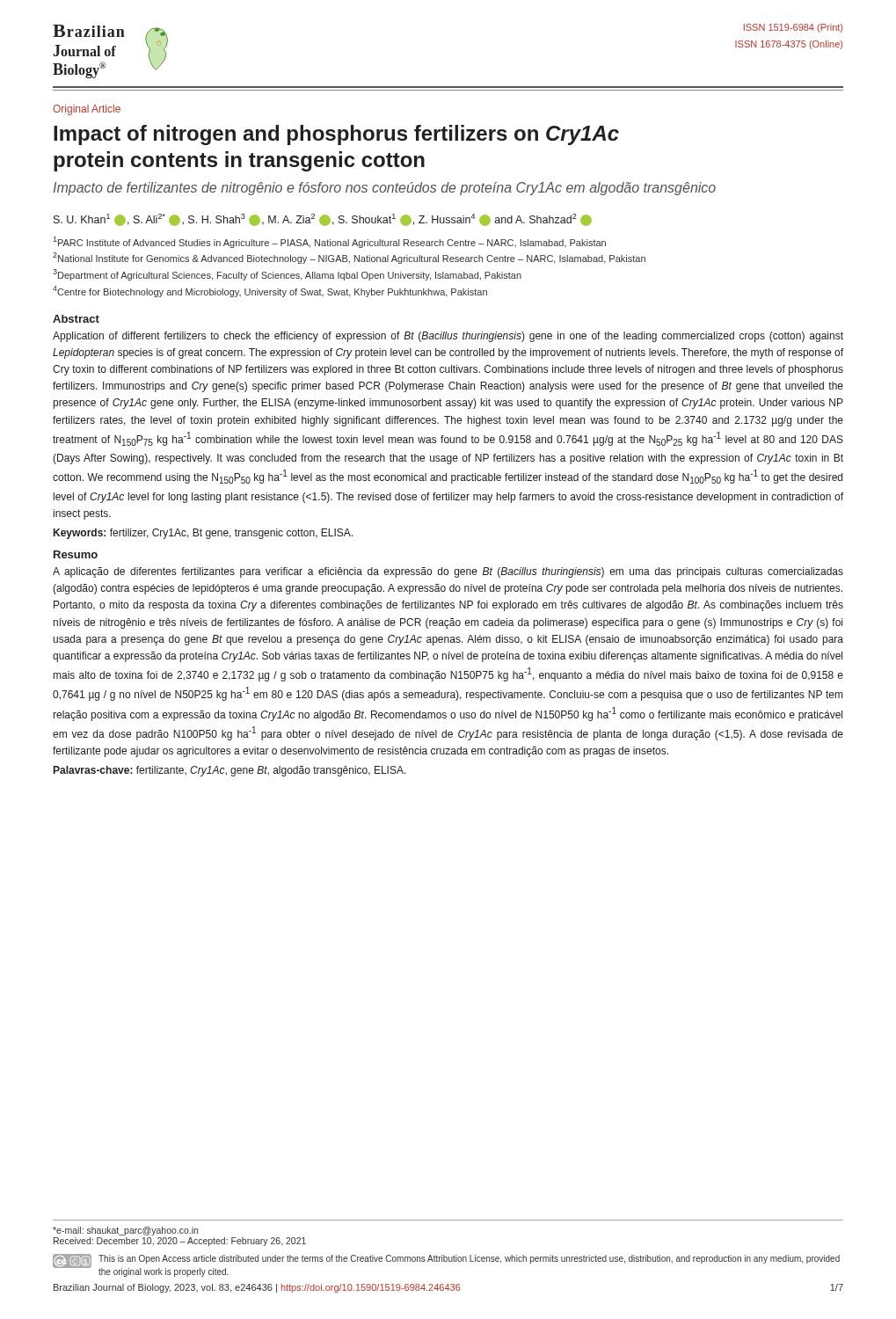
Task: Where is the passage that starts "This is an Open Access article"?
Action: [x=469, y=1265]
